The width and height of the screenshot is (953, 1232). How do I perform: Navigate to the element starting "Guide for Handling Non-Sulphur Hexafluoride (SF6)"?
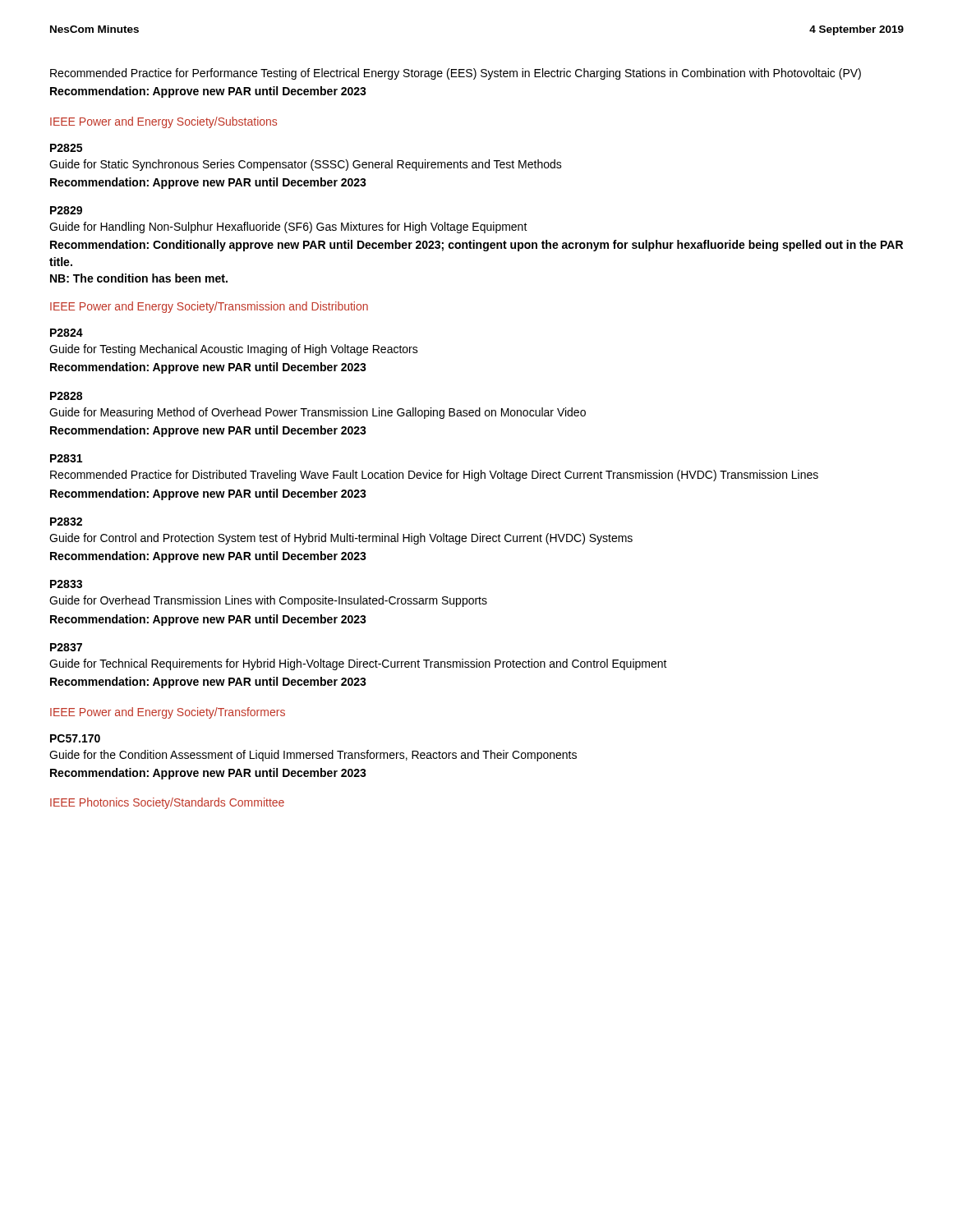pos(476,252)
